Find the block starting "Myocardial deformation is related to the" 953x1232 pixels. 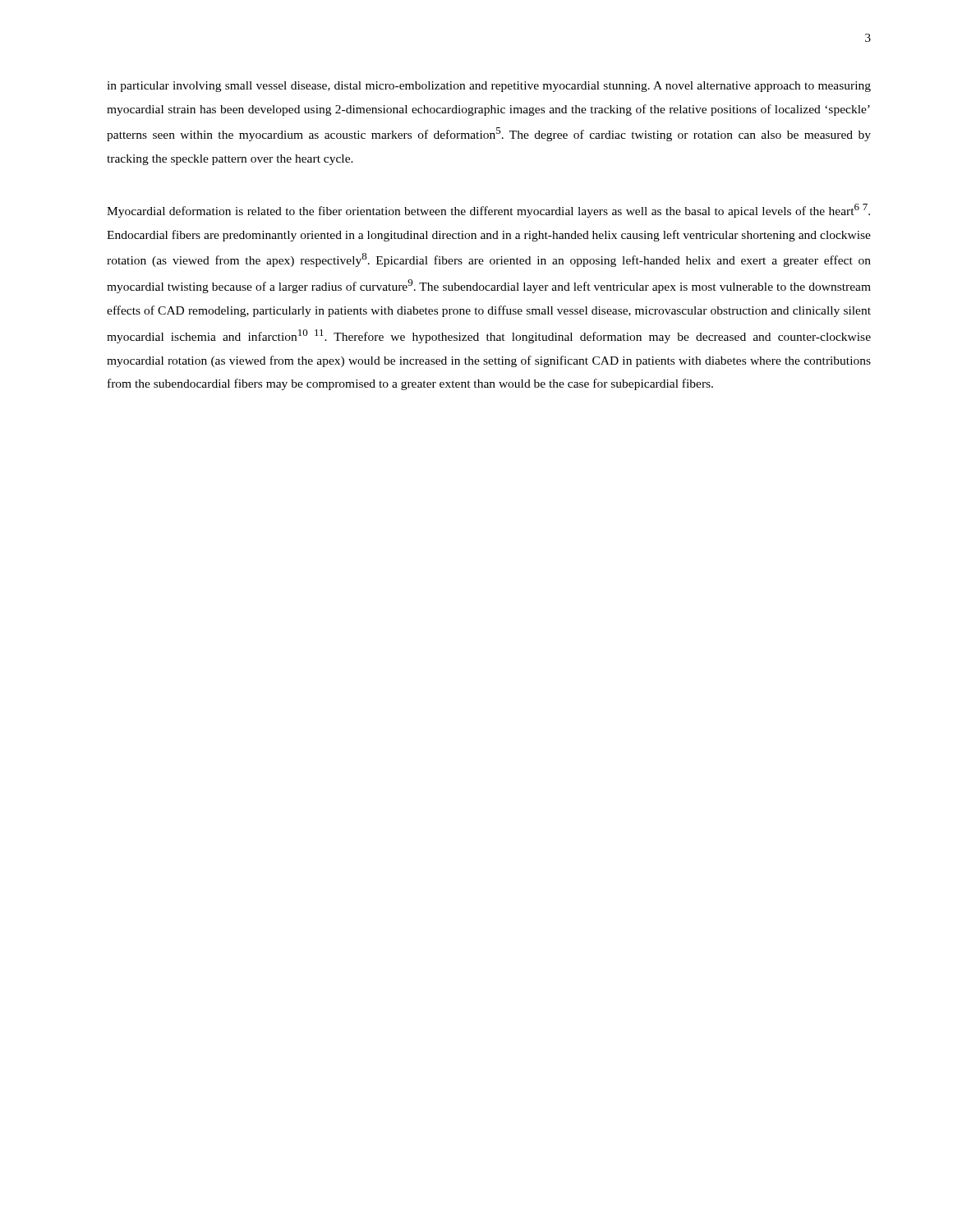(x=489, y=295)
